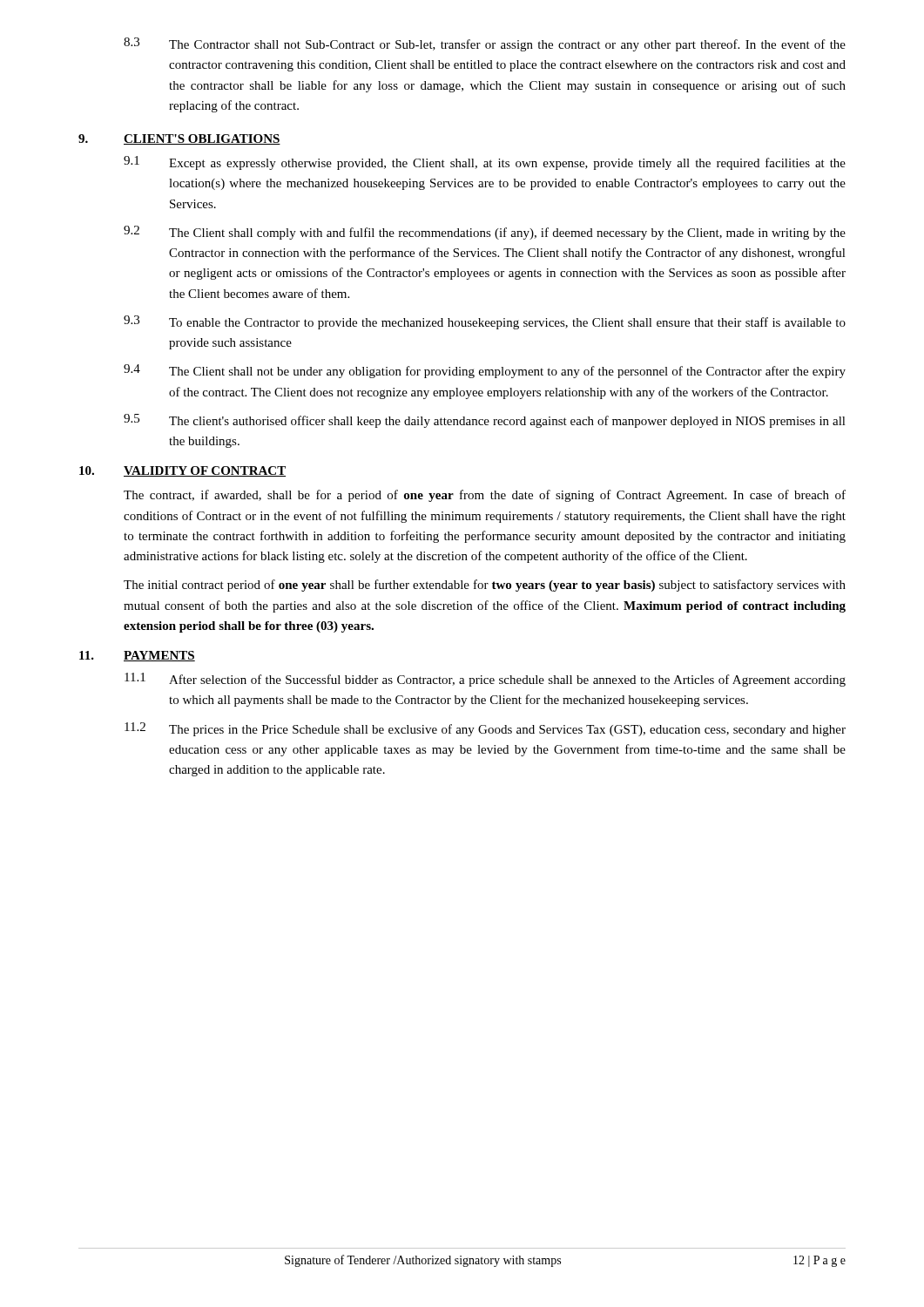Click on the passage starting "The initial contract"
924x1307 pixels.
pos(485,605)
